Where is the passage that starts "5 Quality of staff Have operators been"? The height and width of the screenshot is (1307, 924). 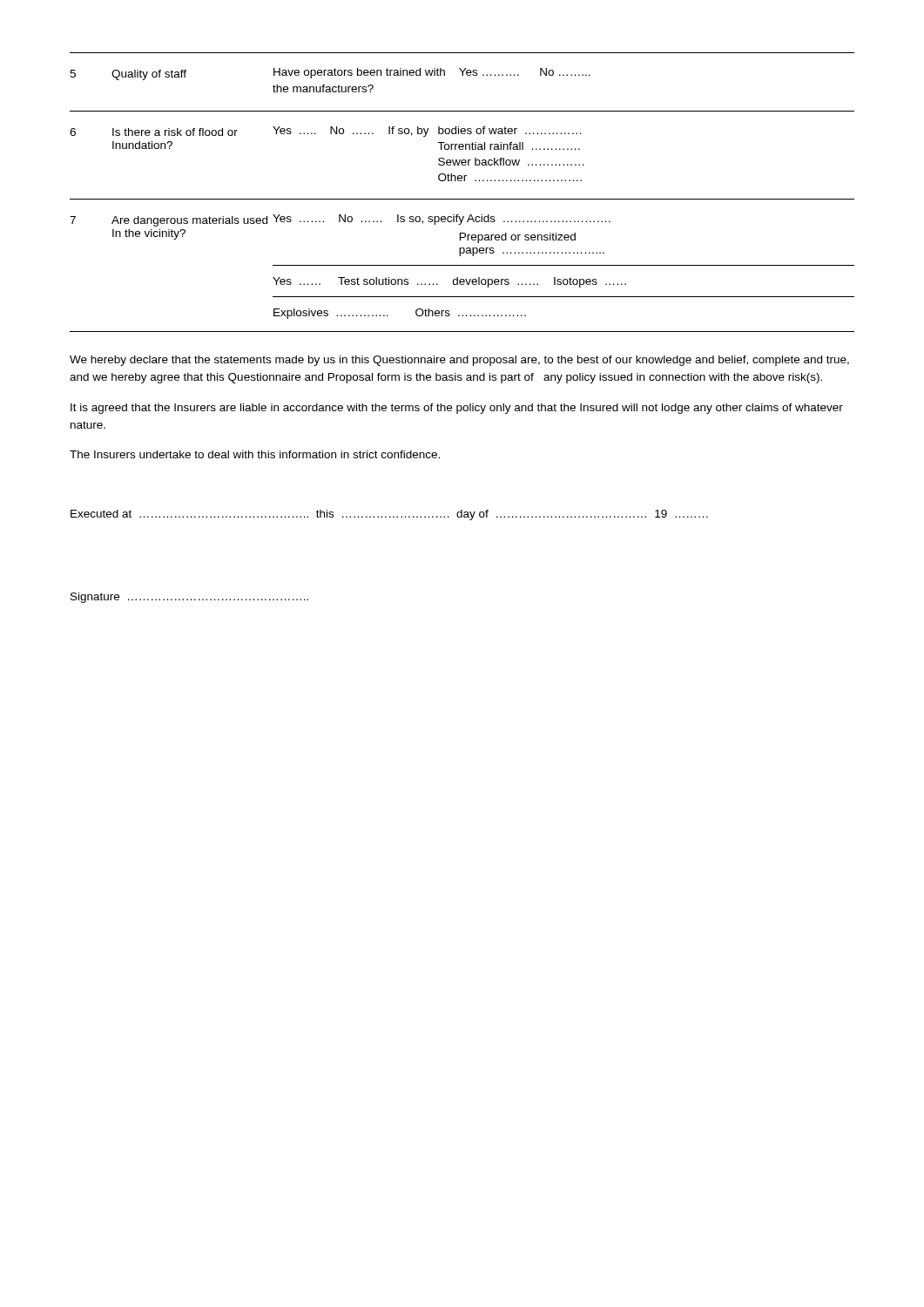click(x=462, y=82)
